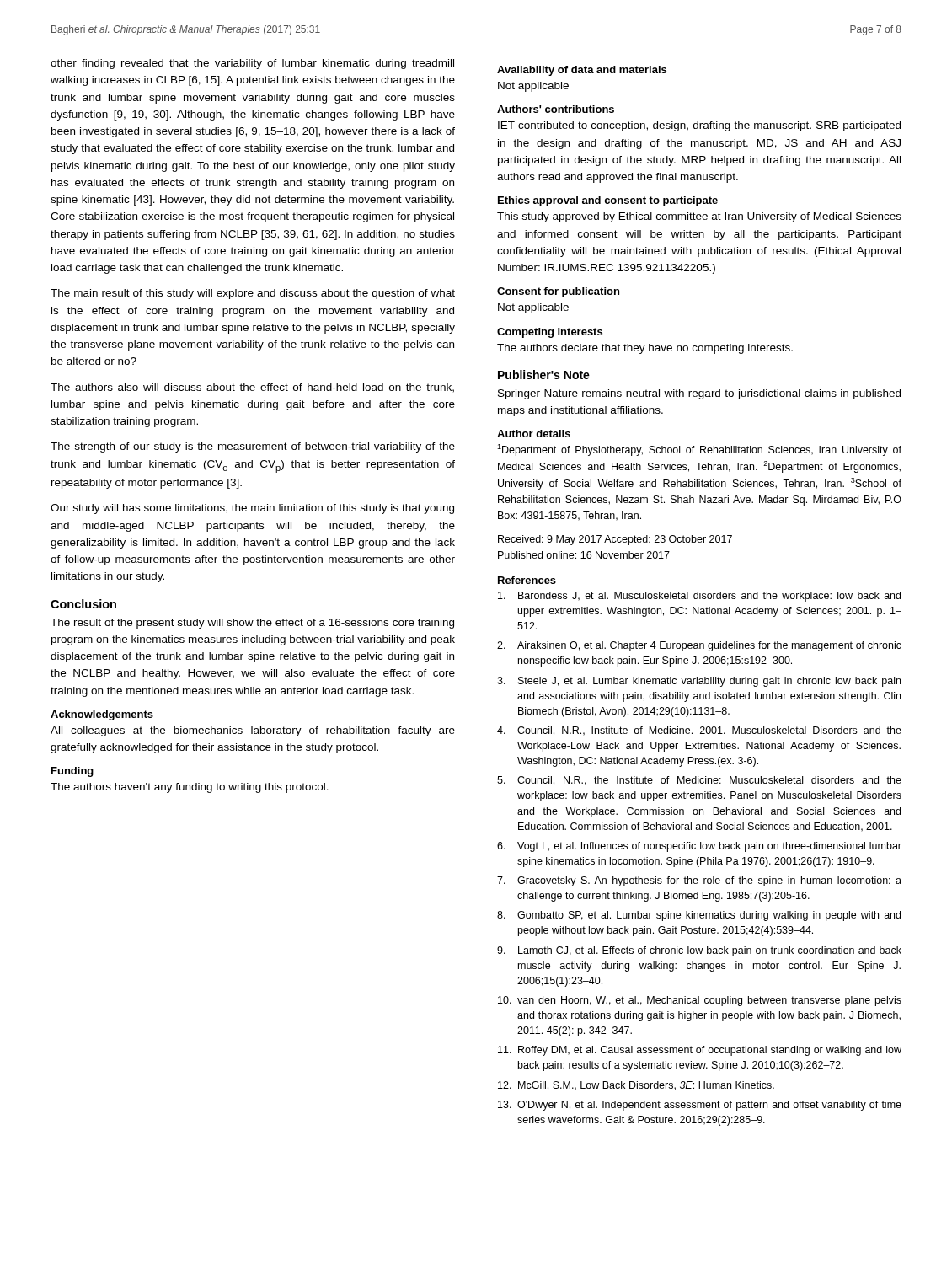The width and height of the screenshot is (952, 1264).
Task: Click on the text block starting "8. Gombatto SP, et al."
Action: (x=699, y=923)
